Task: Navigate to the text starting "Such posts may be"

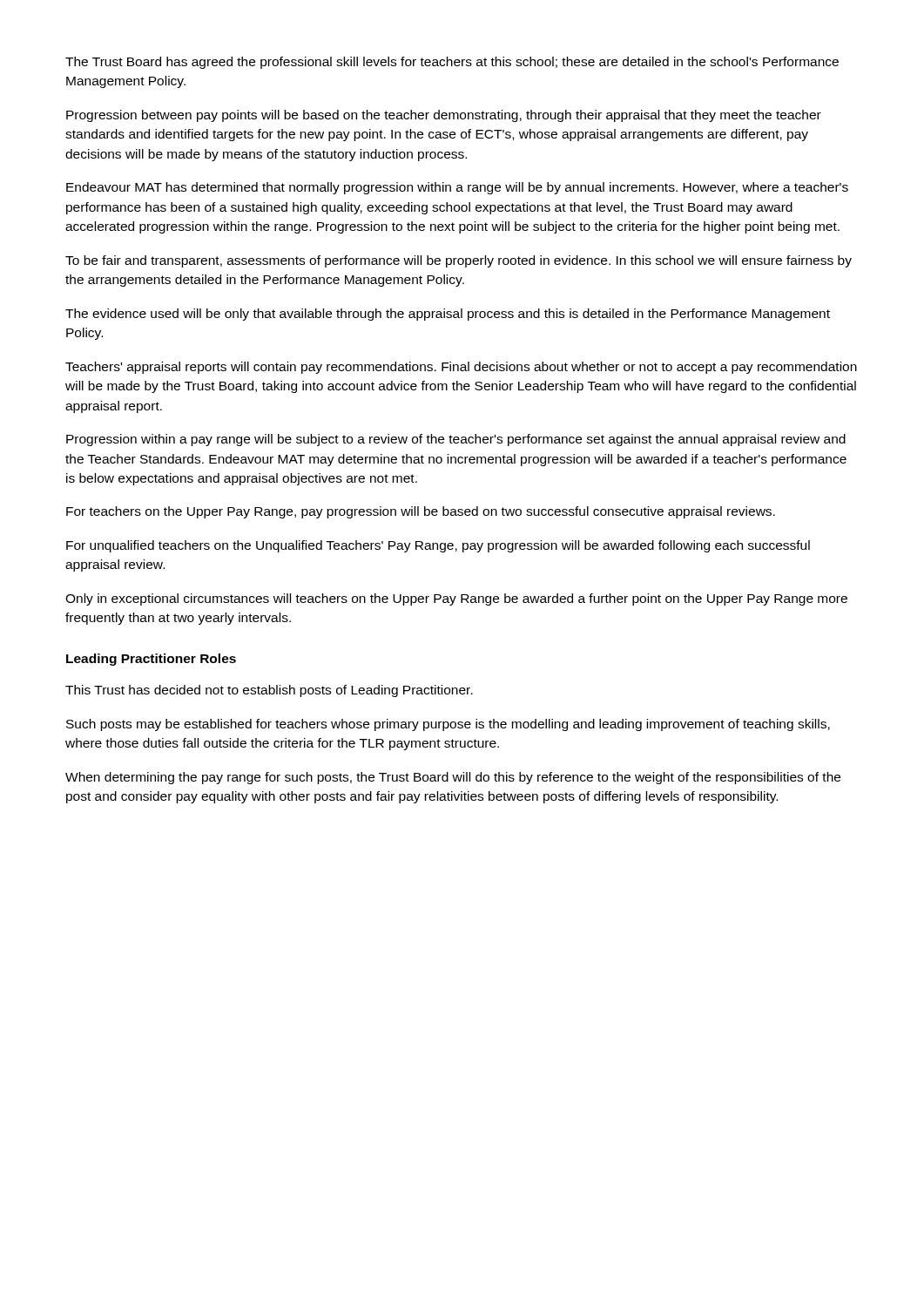Action: coord(448,733)
